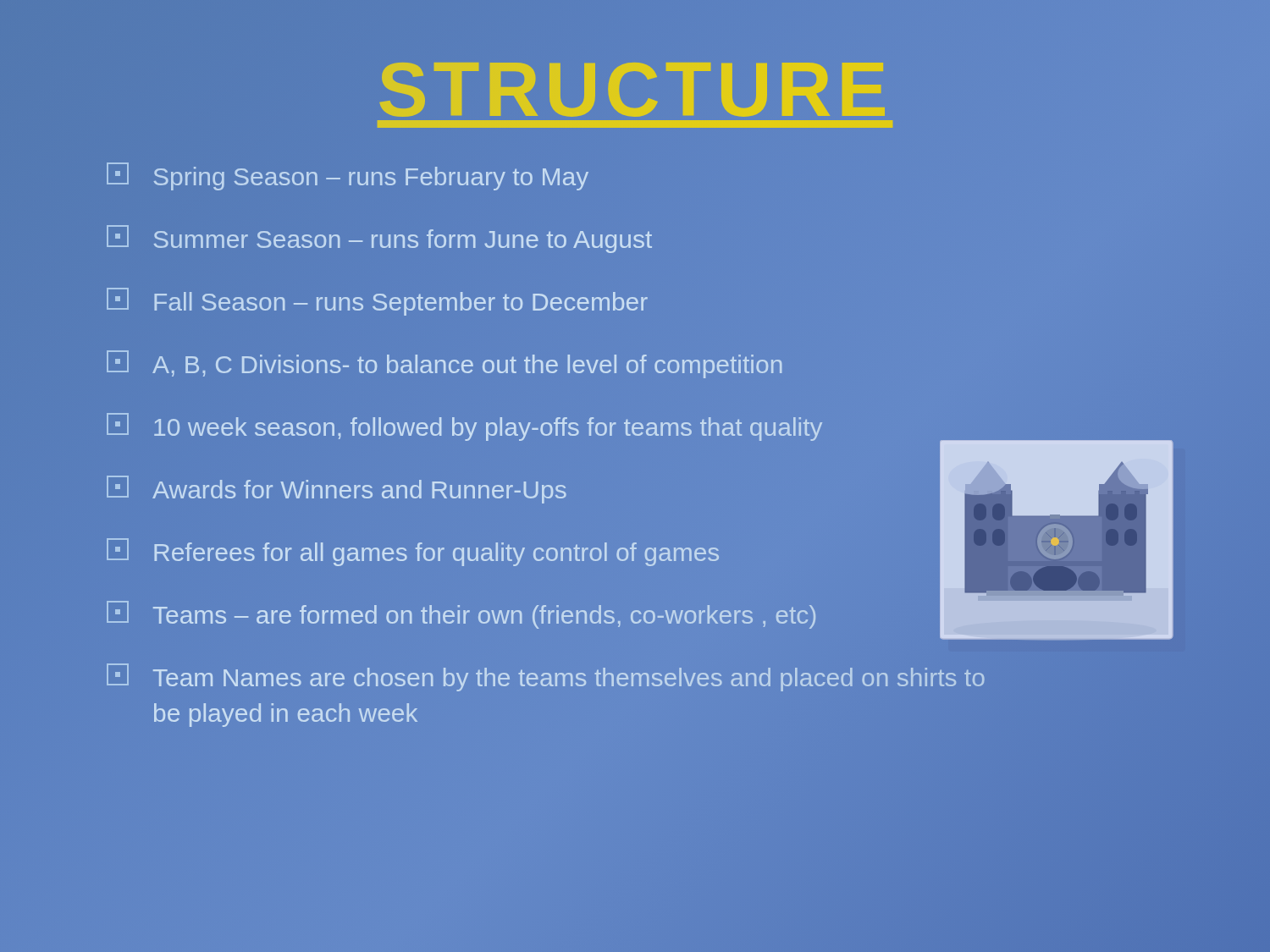Screen dimensions: 952x1270
Task: Find the text block starting "Summer Season –"
Action: tap(567, 239)
